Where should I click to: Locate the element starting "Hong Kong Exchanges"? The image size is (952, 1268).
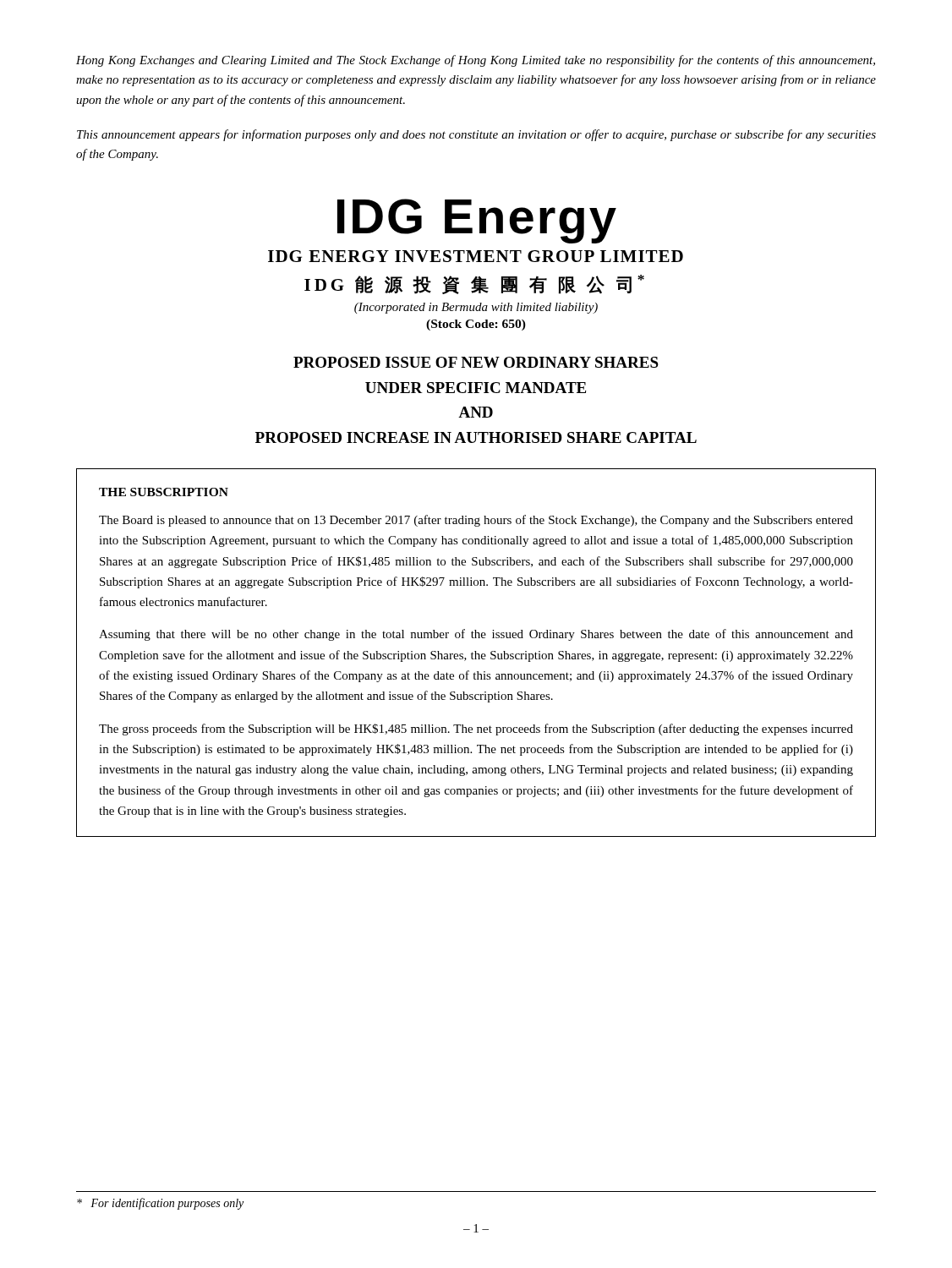[476, 80]
